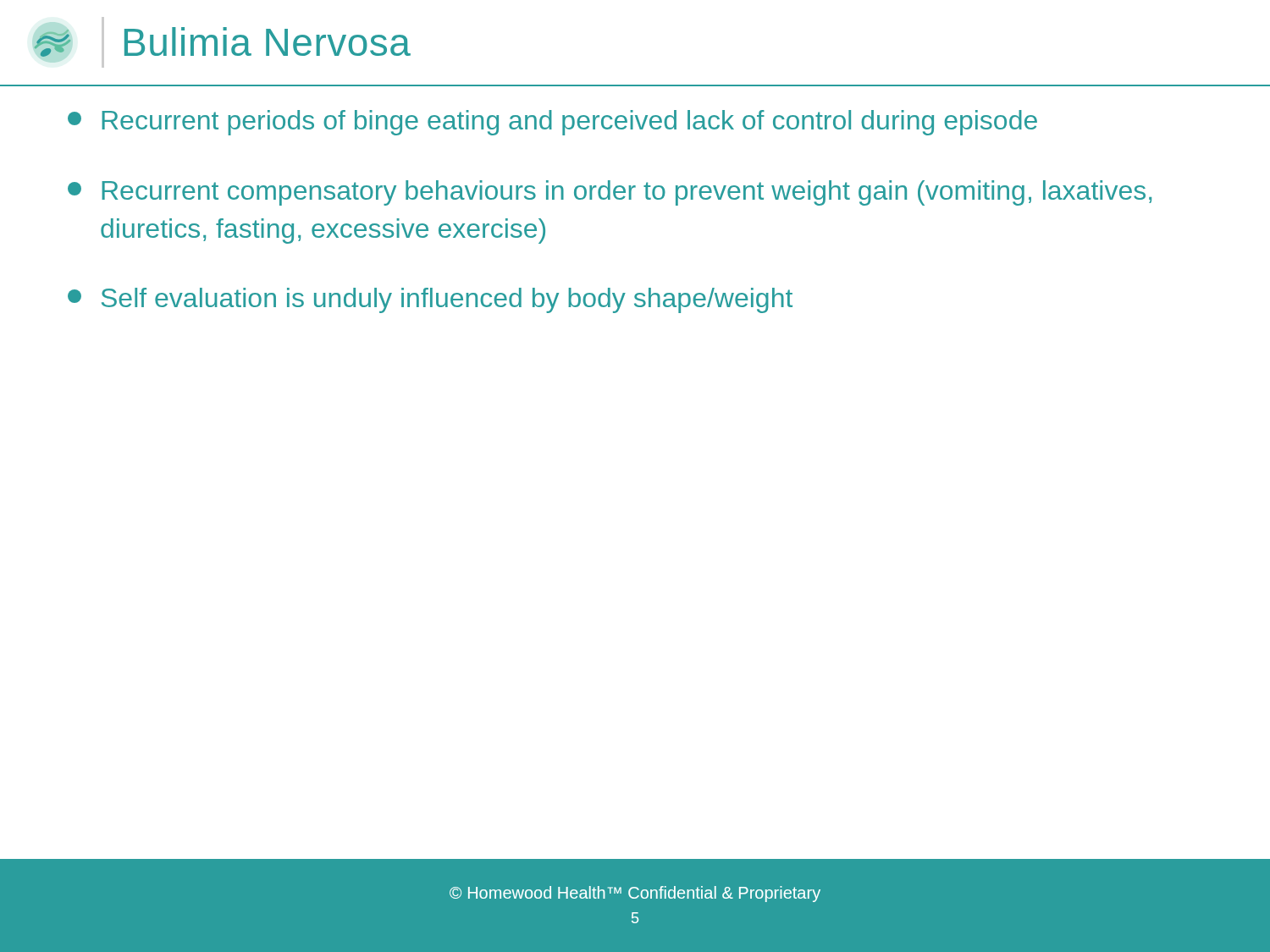Find "Self evaluation is unduly influenced by body shape/weight" on this page
The image size is (1270, 952).
pyautogui.click(x=430, y=299)
